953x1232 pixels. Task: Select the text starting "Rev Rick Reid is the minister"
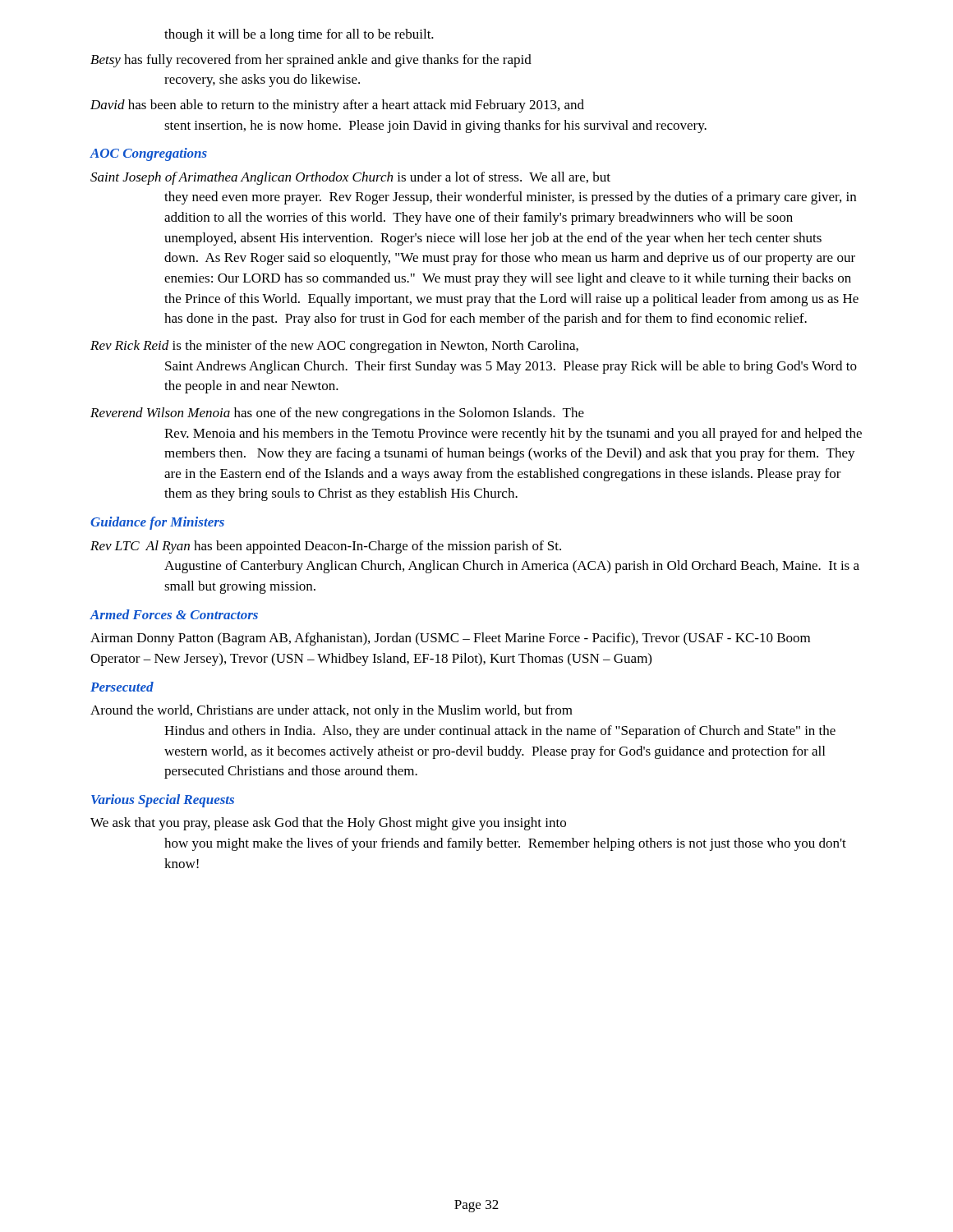(x=476, y=367)
